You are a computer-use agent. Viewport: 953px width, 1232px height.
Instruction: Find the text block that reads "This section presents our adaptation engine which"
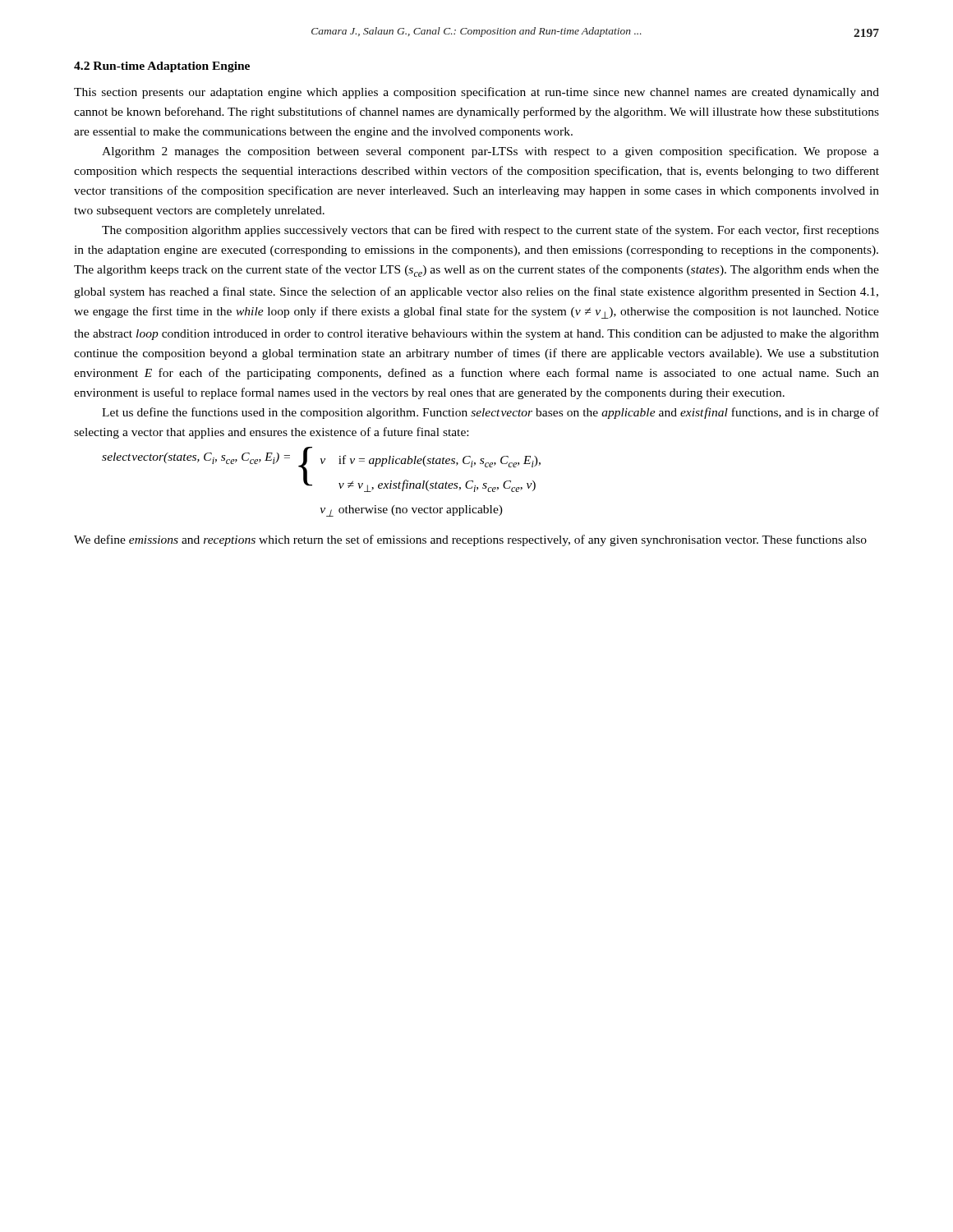point(476,112)
